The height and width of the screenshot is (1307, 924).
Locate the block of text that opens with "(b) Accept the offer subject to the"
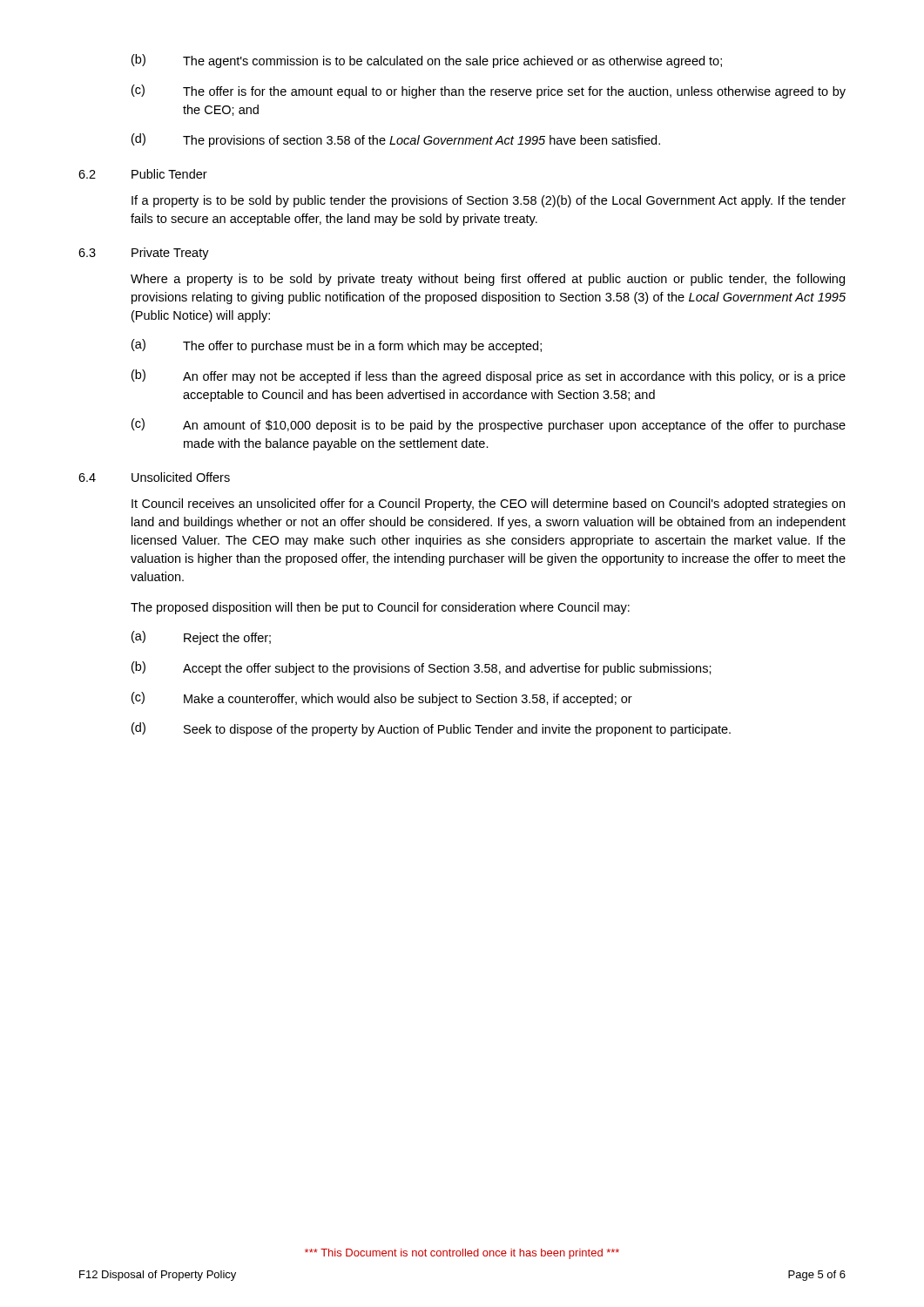pyautogui.click(x=488, y=669)
